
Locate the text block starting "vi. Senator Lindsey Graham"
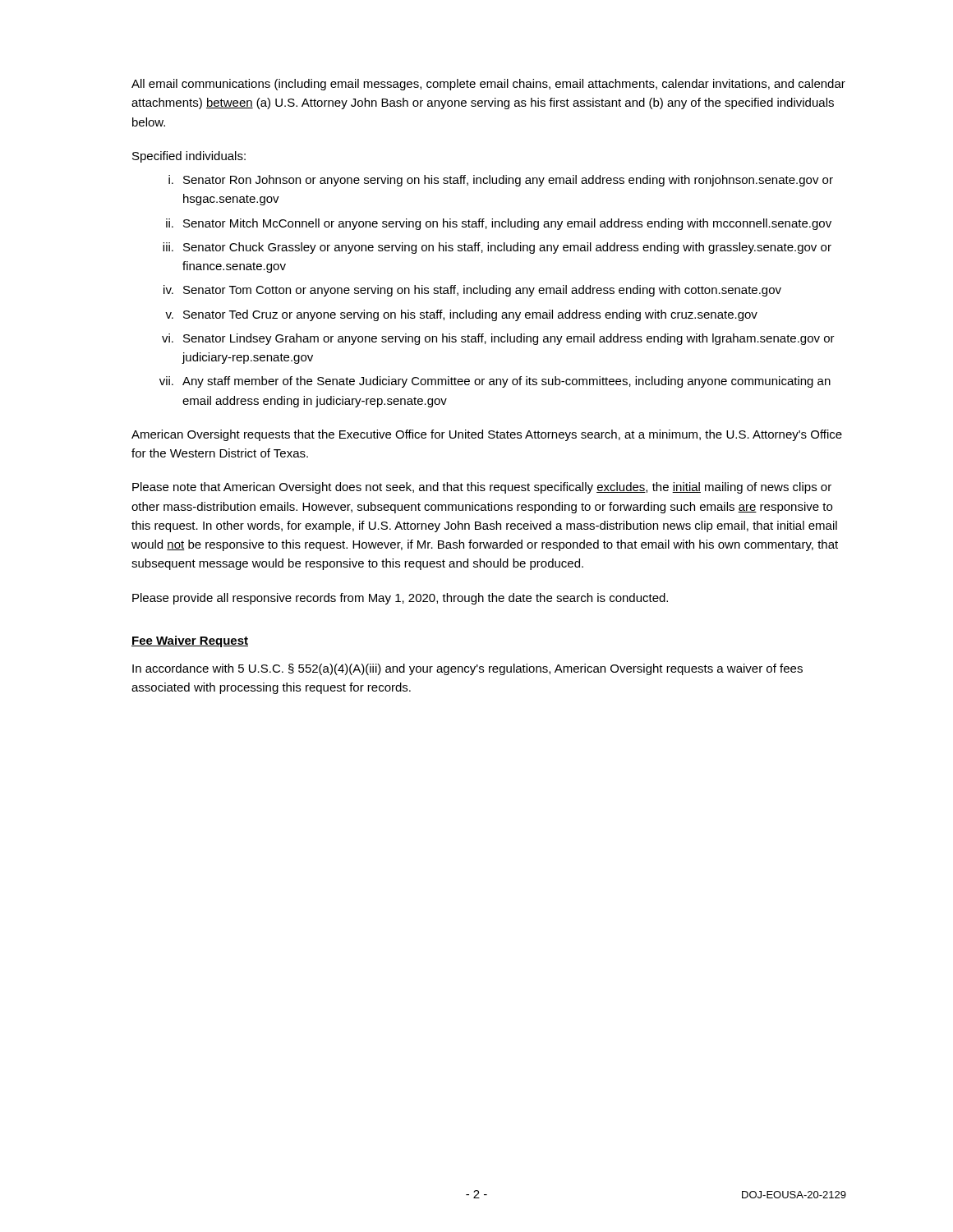489,347
